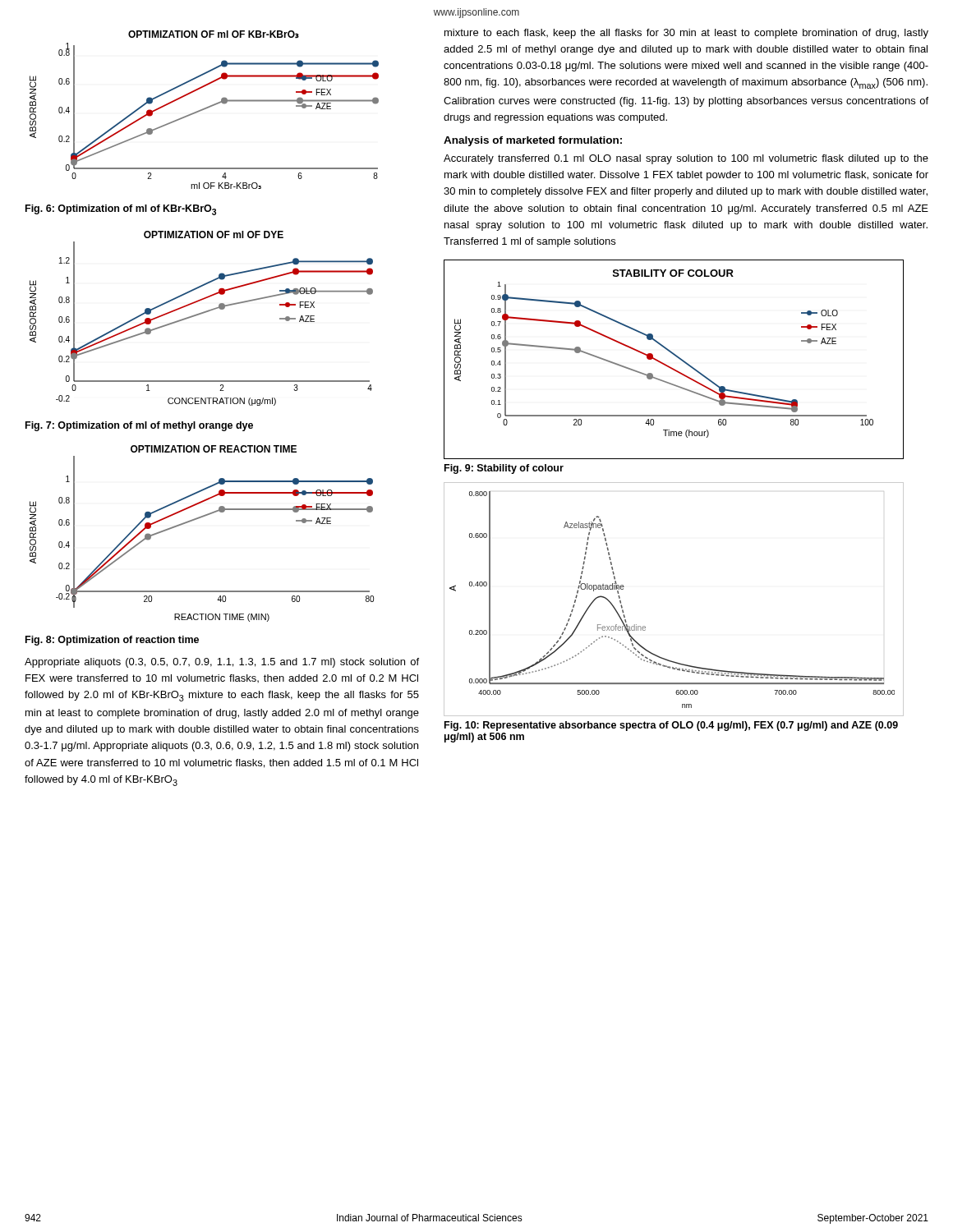
Task: Click on the continuous plot
Action: click(674, 599)
